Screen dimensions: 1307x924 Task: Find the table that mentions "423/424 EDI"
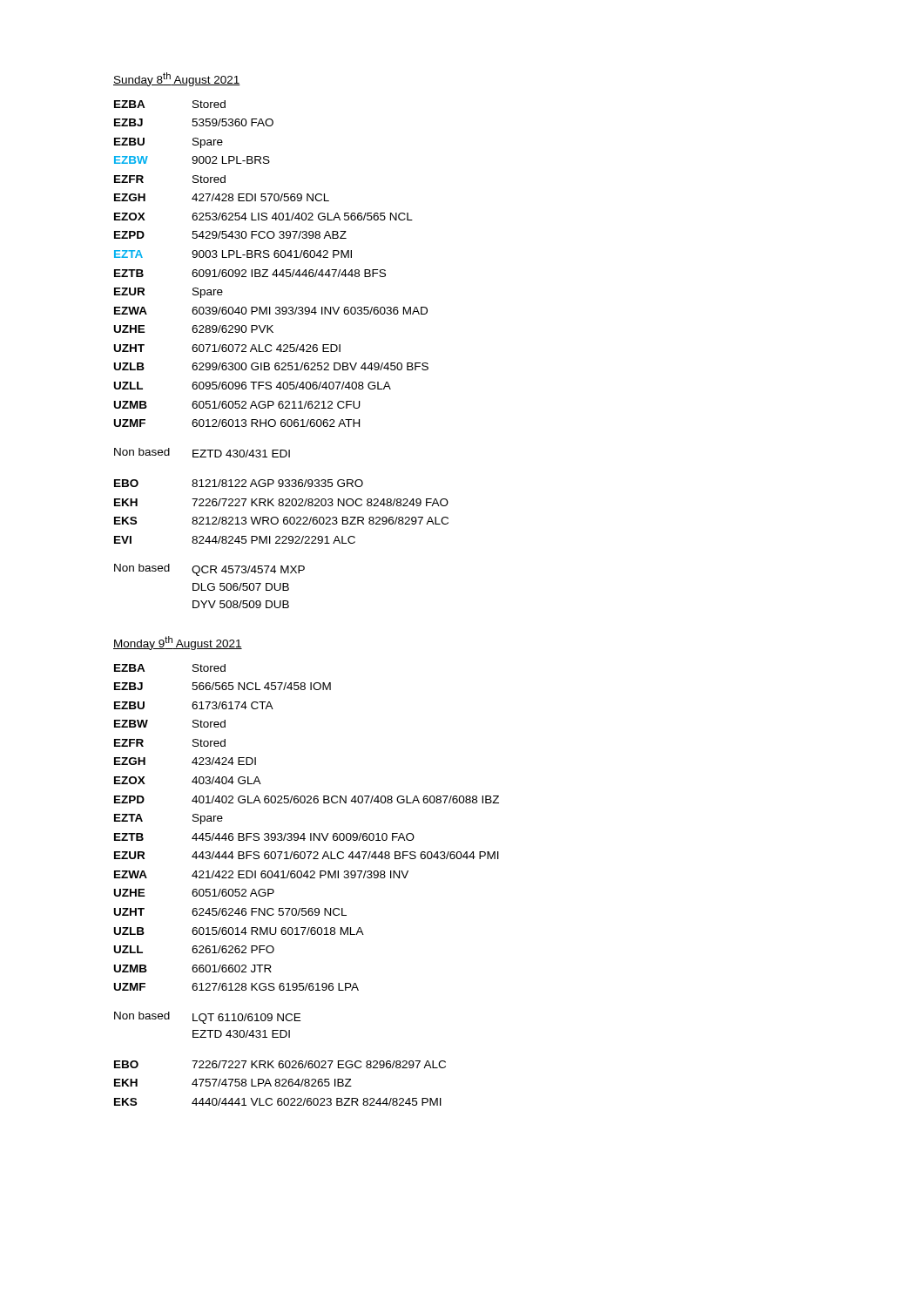point(462,828)
